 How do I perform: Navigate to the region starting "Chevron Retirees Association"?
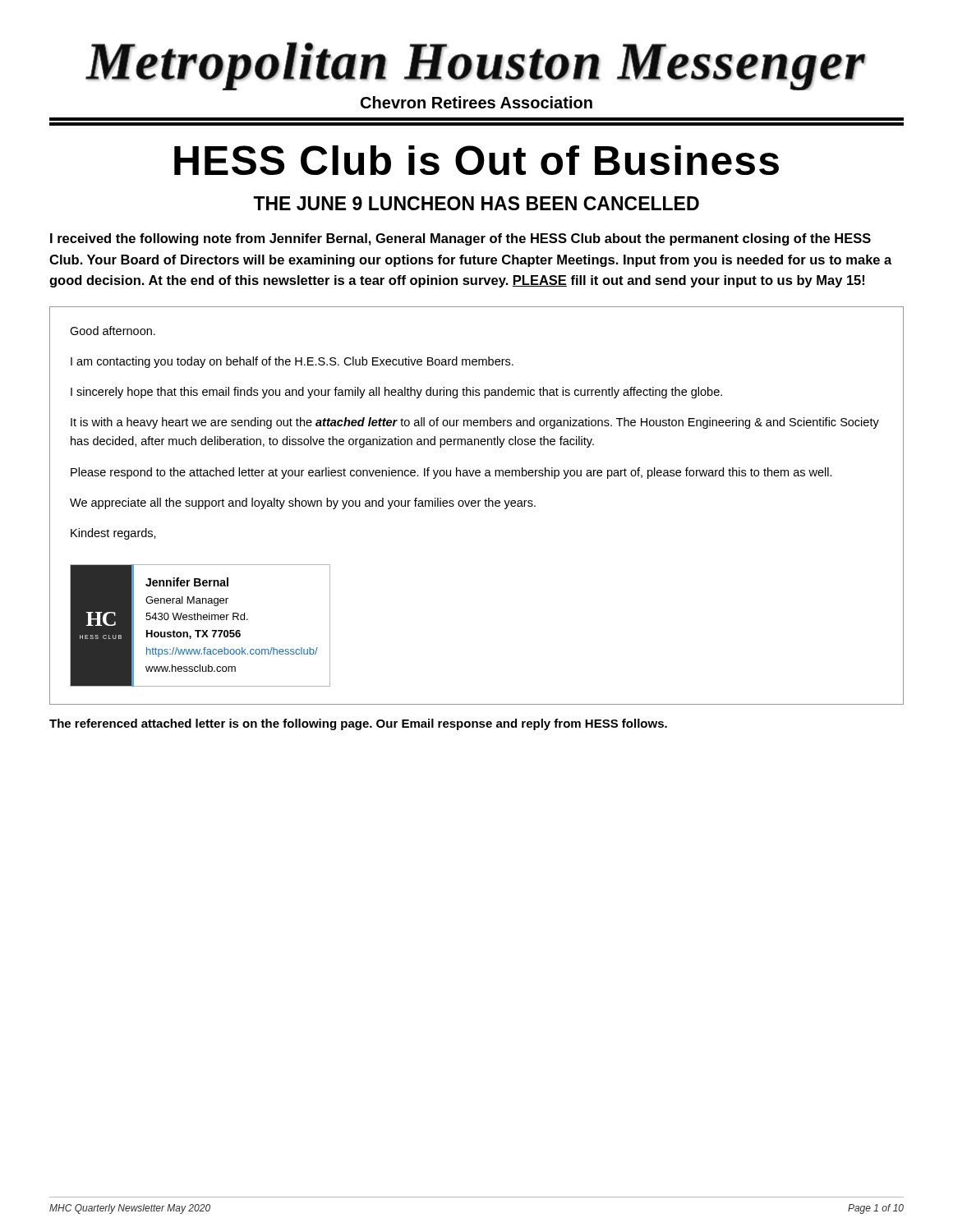click(x=476, y=103)
